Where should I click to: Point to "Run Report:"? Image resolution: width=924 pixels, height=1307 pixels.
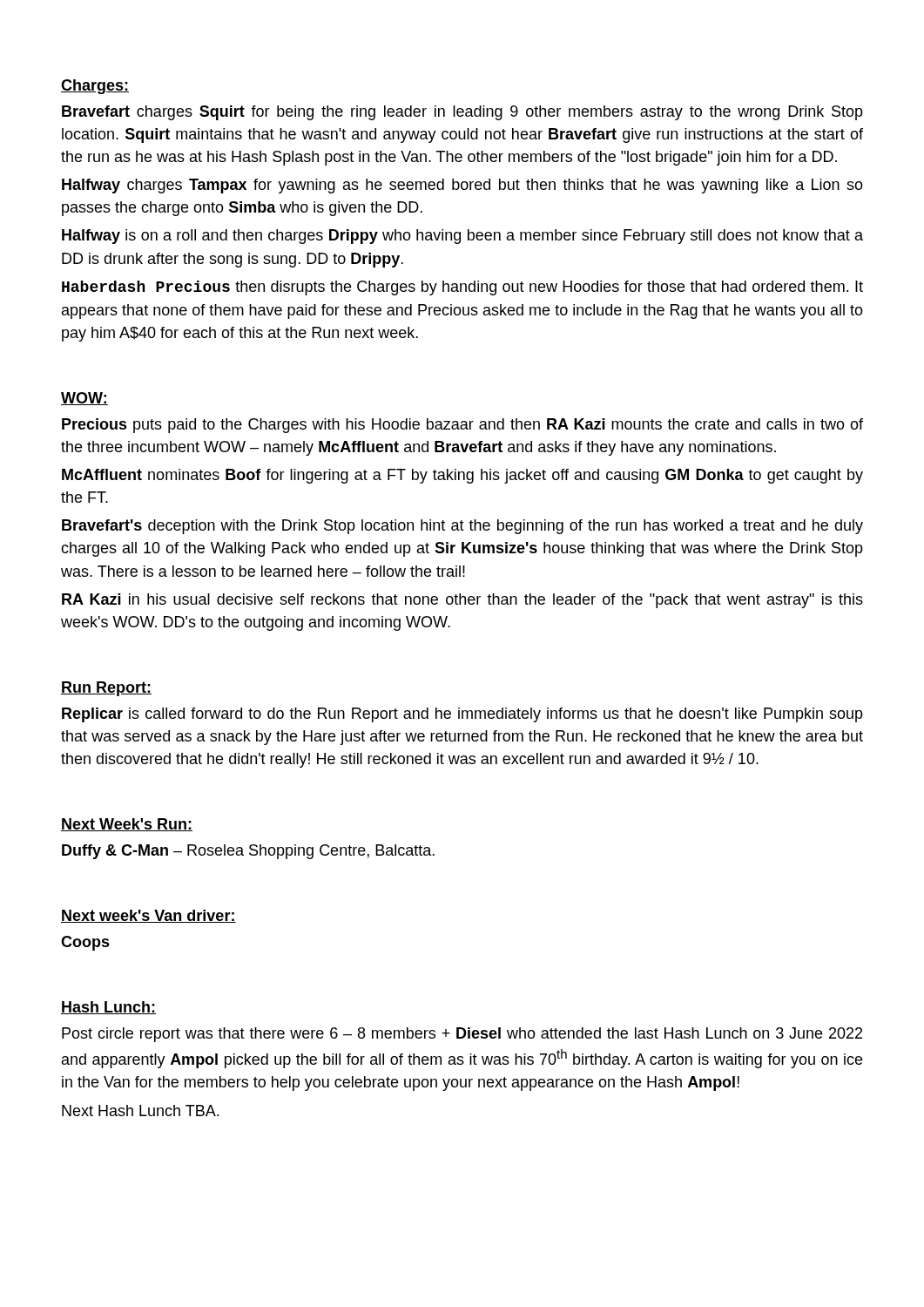[106, 687]
